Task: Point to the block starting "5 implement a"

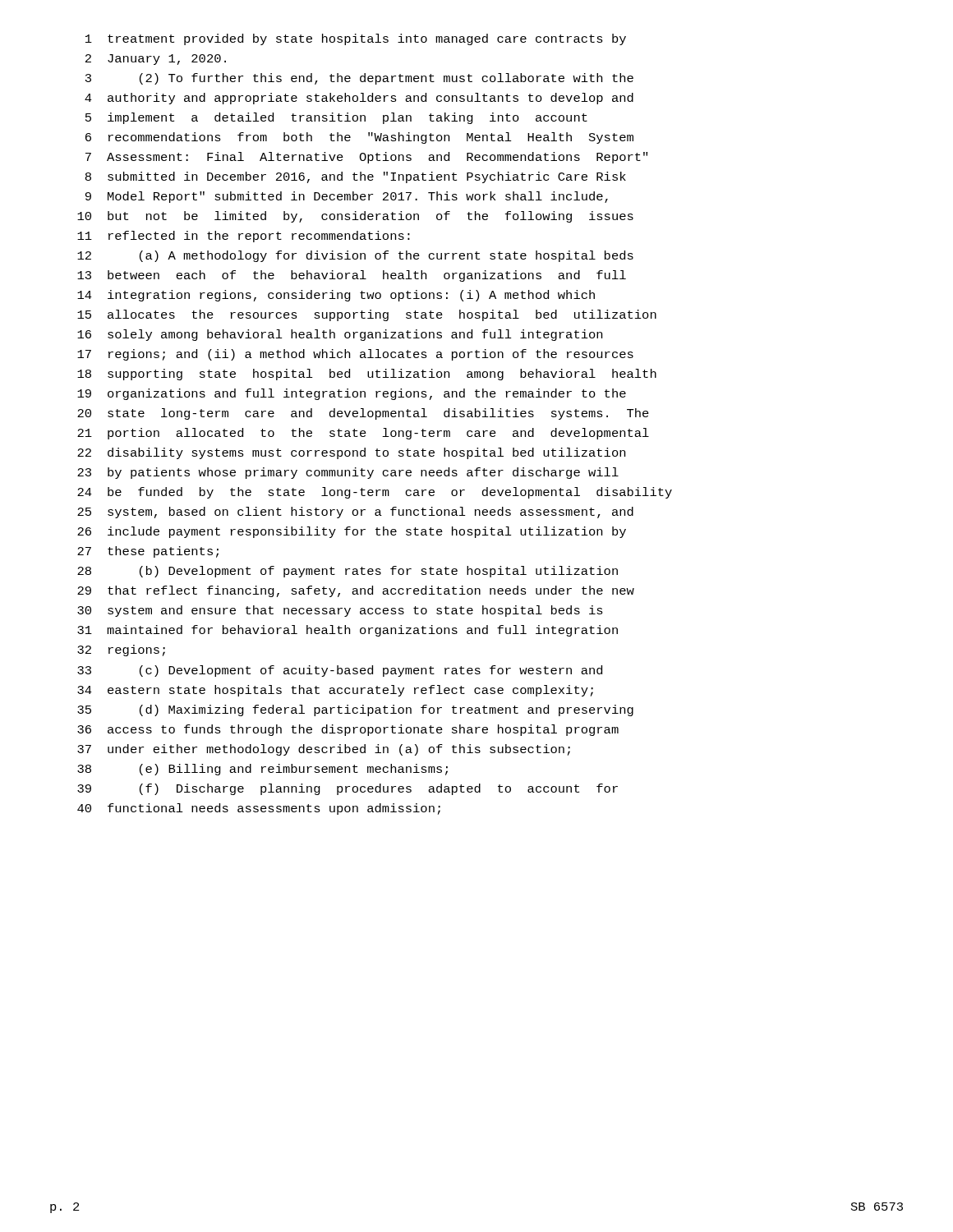Action: pyautogui.click(x=476, y=118)
